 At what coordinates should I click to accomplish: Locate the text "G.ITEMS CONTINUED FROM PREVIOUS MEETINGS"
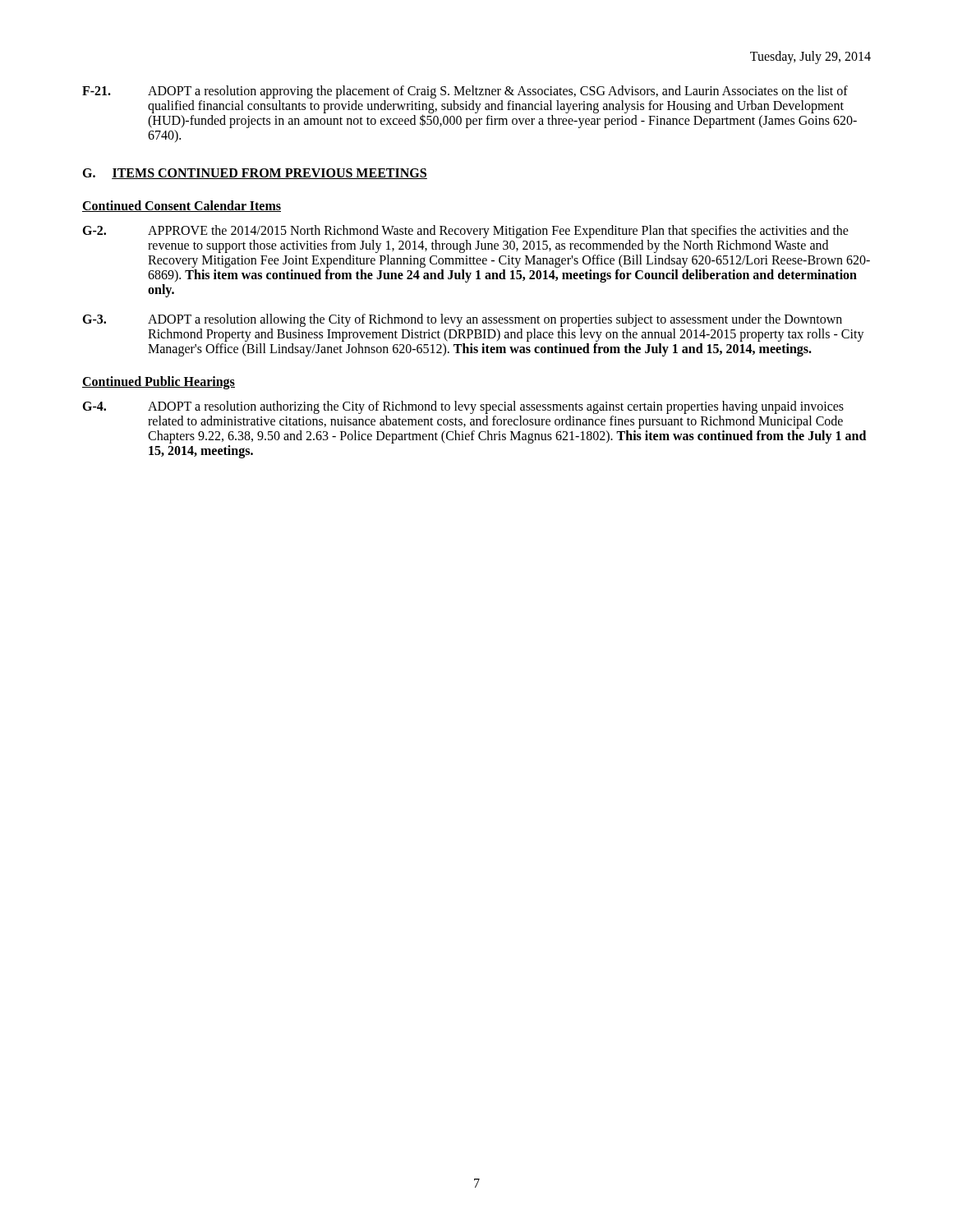[x=254, y=173]
